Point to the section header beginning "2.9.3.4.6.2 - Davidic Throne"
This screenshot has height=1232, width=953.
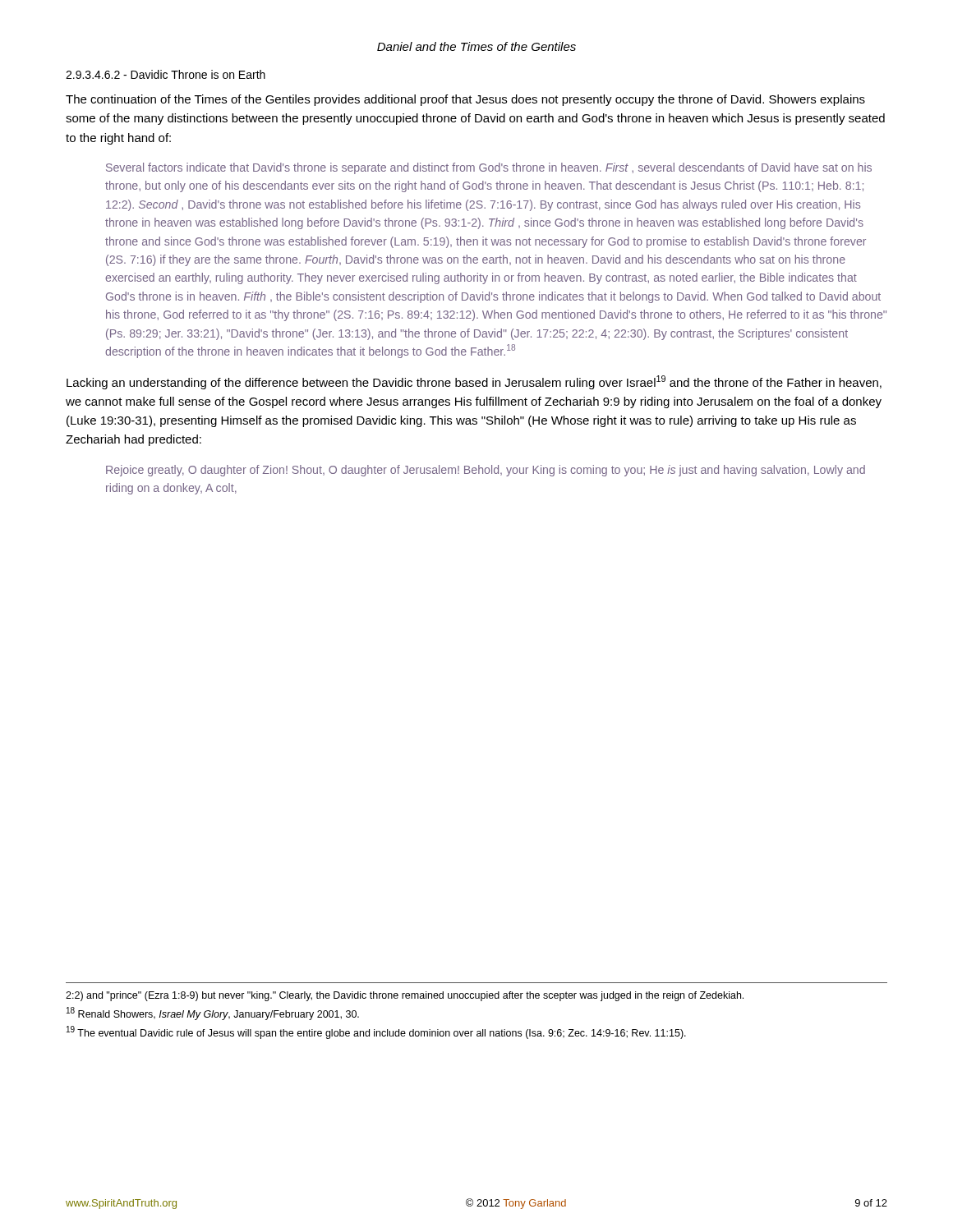(x=166, y=74)
